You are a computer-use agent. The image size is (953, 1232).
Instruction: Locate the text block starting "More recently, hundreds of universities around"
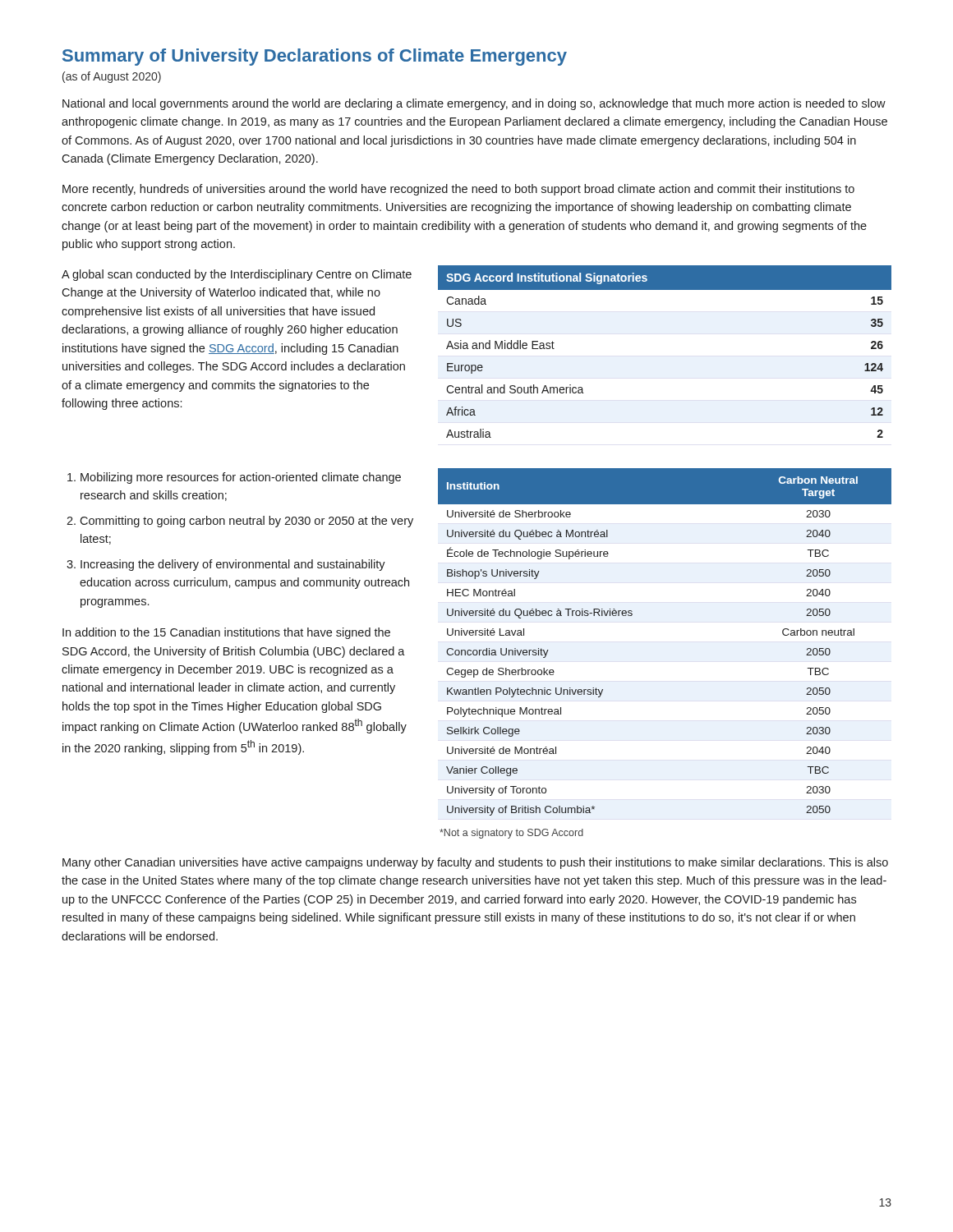pyautogui.click(x=464, y=216)
